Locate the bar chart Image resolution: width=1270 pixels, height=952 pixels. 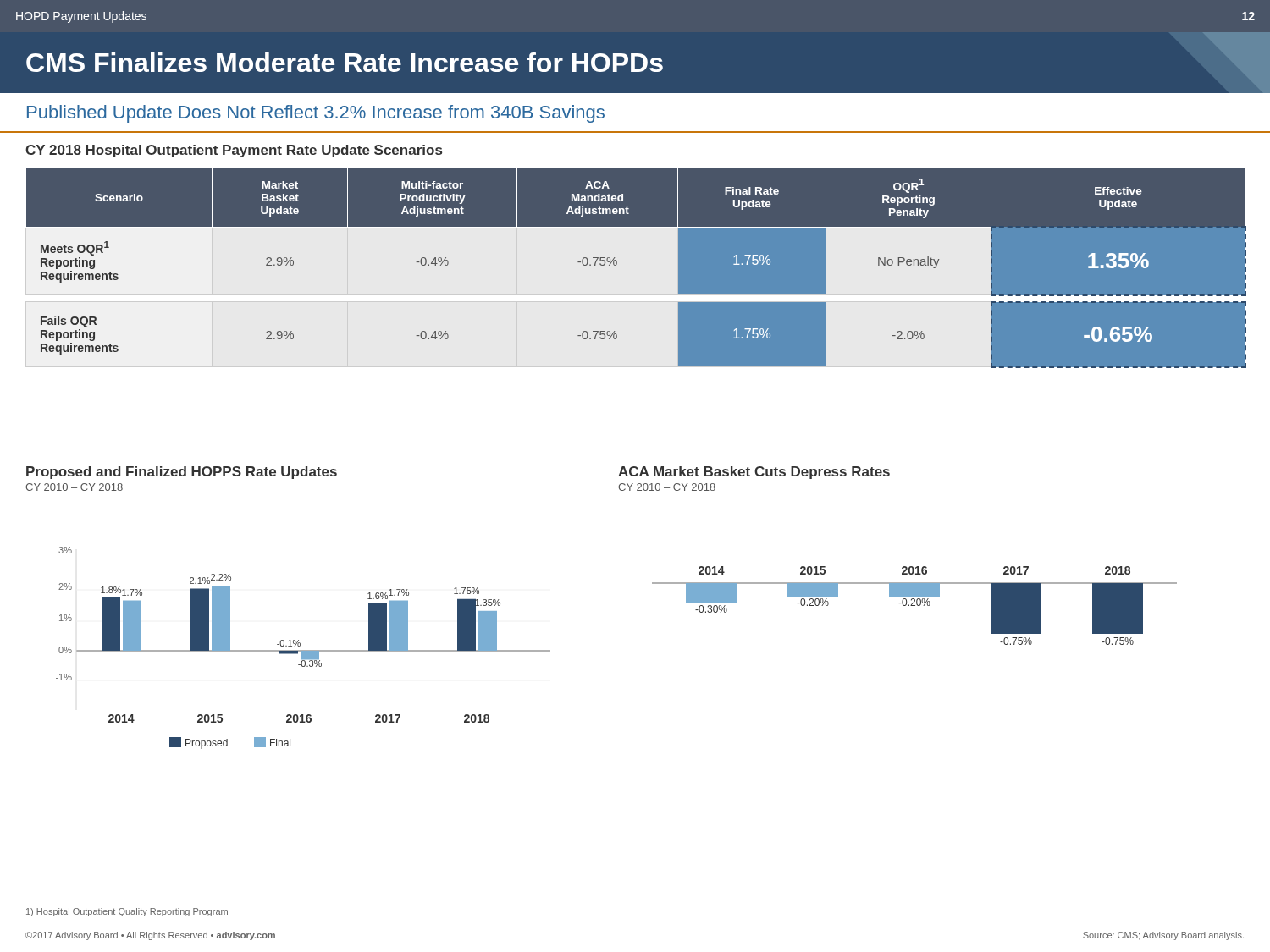coord(906,625)
